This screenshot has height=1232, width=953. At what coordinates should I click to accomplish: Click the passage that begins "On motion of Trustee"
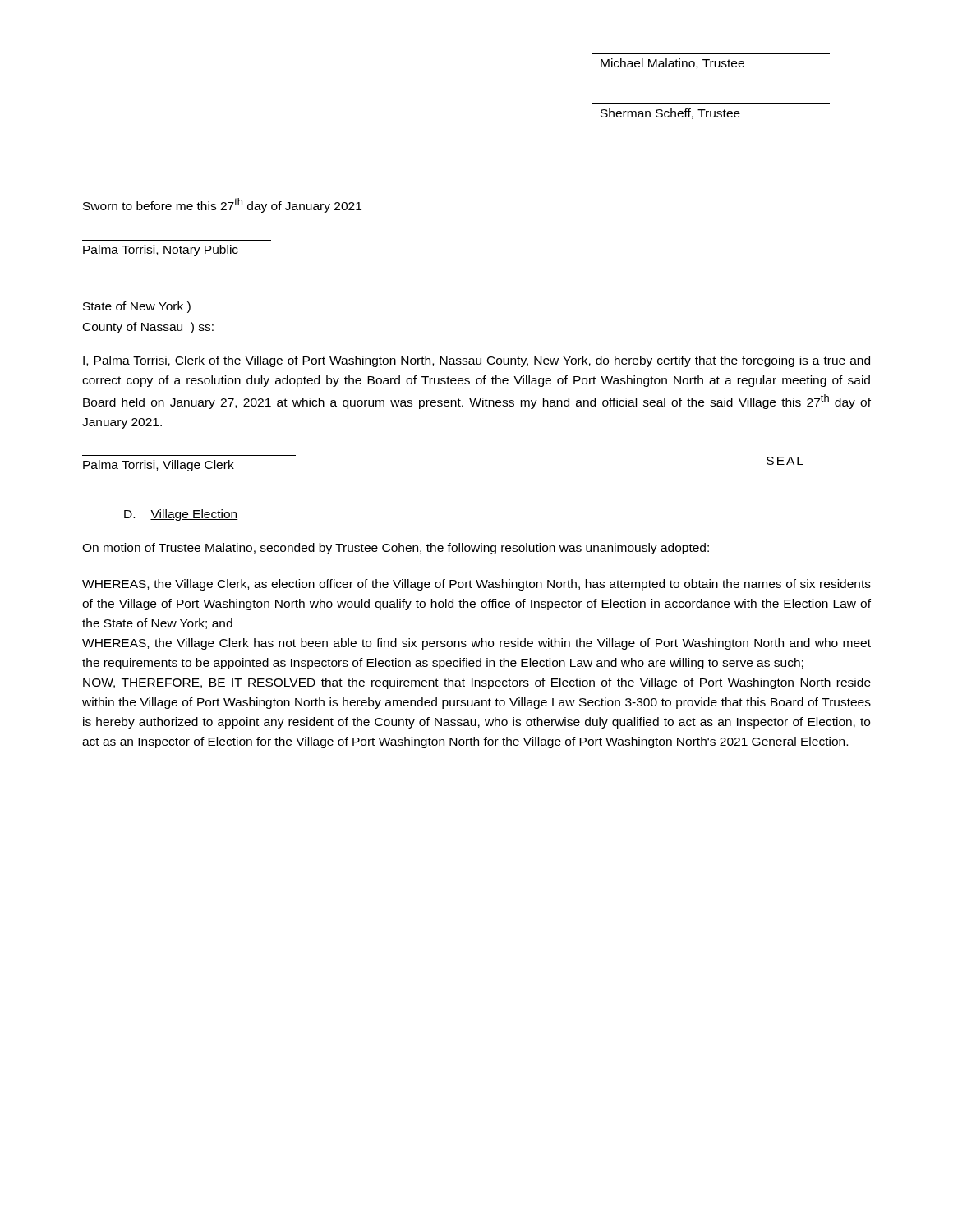pyautogui.click(x=396, y=547)
